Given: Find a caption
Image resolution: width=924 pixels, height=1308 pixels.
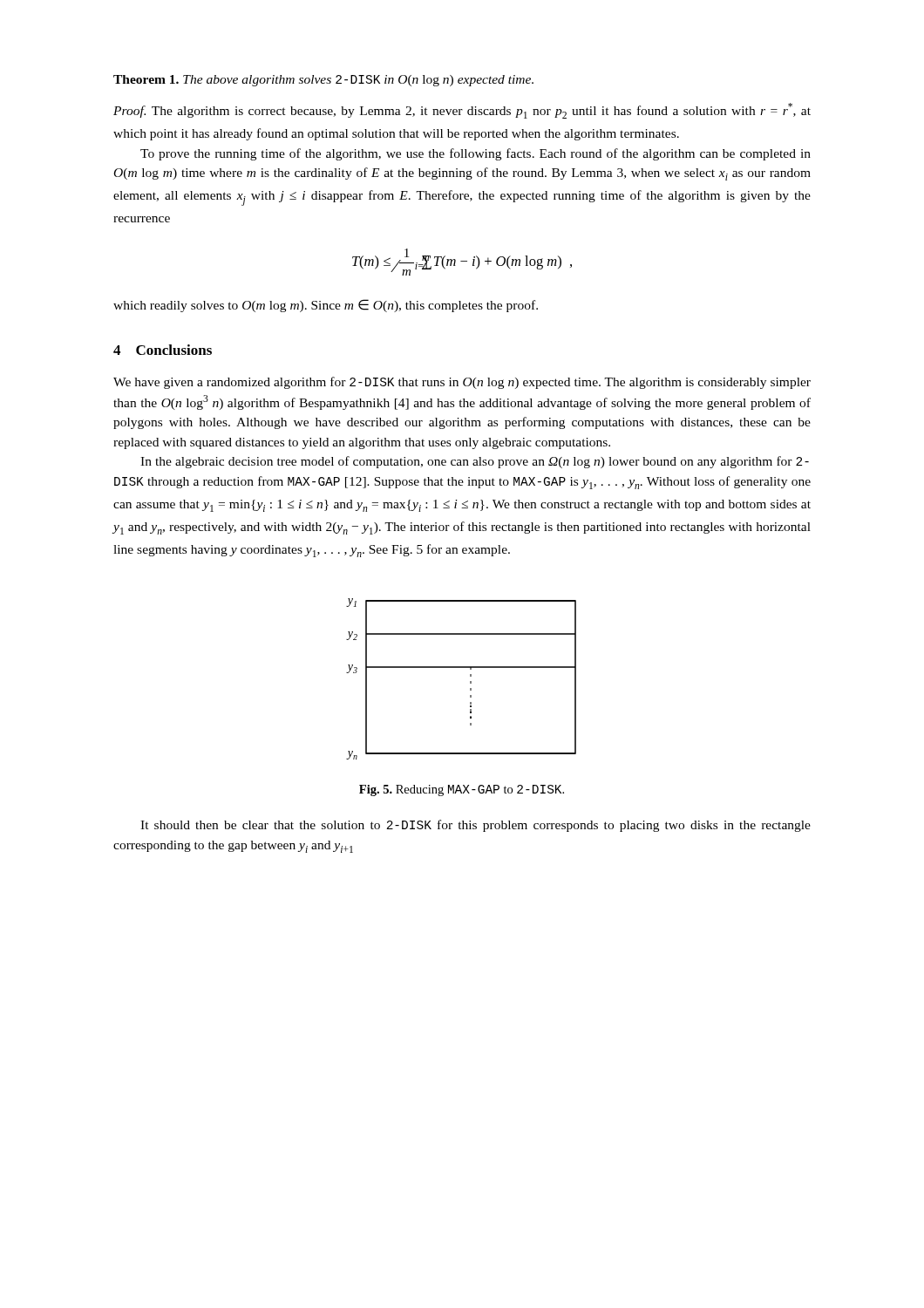Looking at the screenshot, I should click(462, 789).
